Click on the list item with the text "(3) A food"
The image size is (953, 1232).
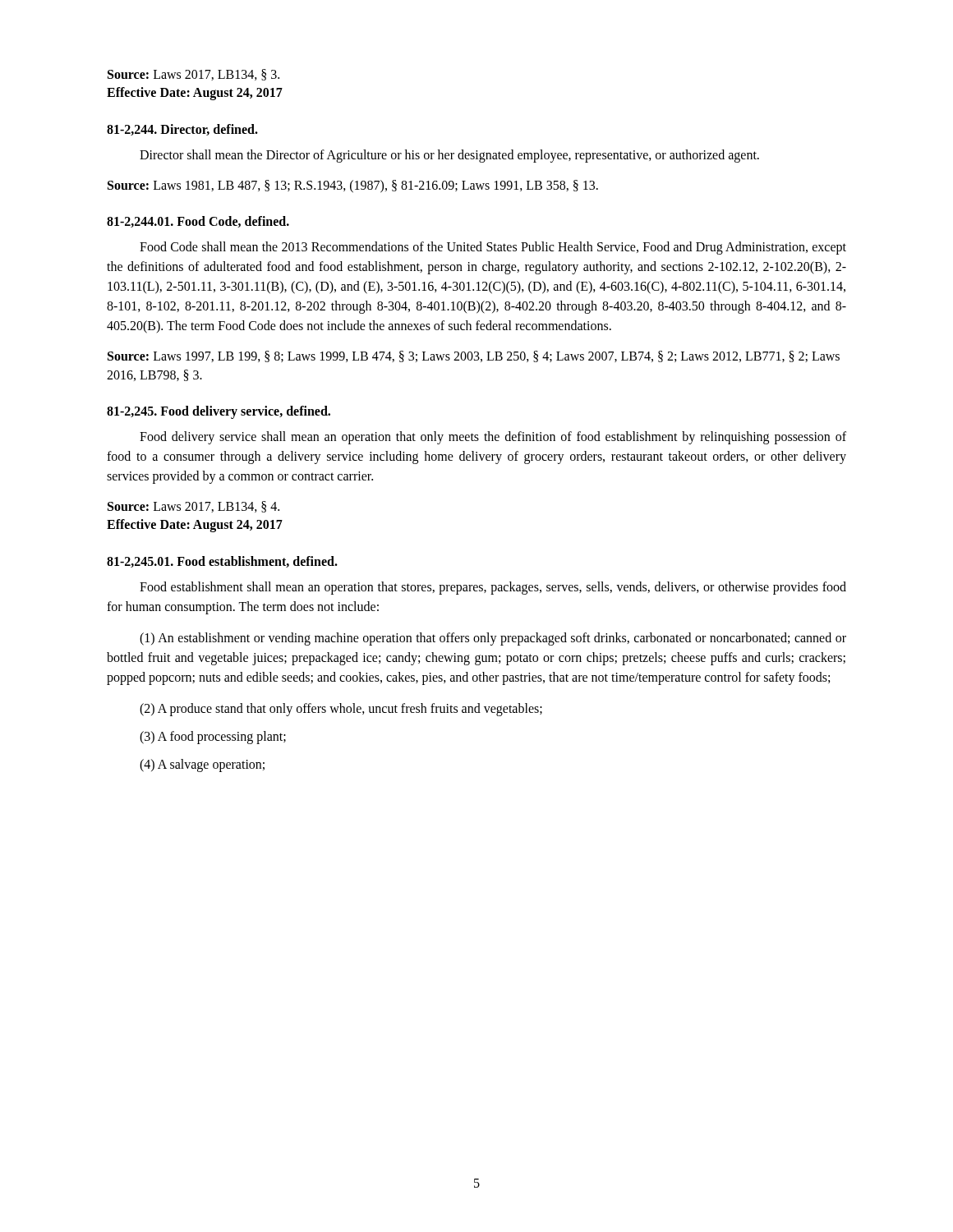click(x=213, y=736)
